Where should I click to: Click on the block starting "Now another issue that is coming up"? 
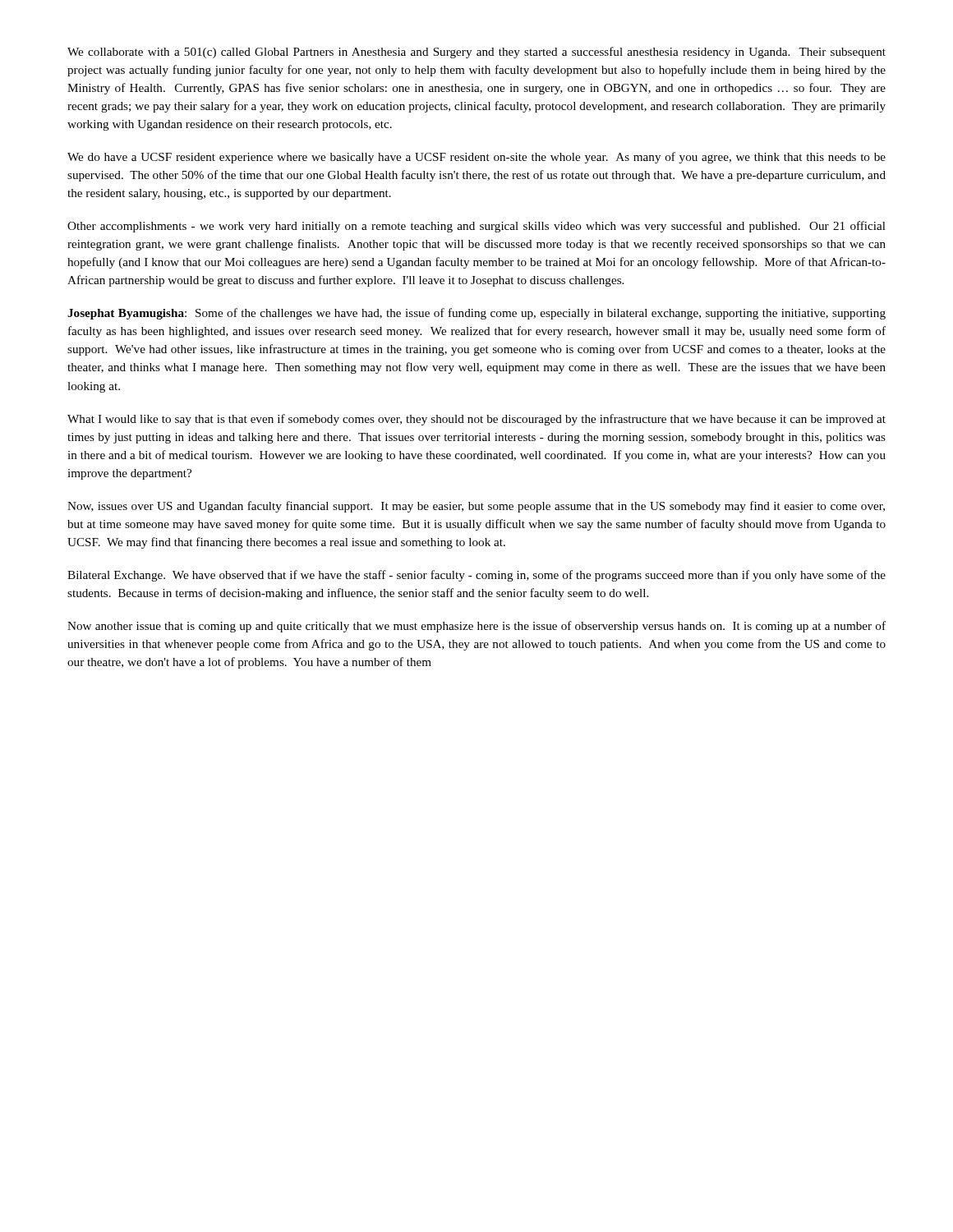[476, 643]
